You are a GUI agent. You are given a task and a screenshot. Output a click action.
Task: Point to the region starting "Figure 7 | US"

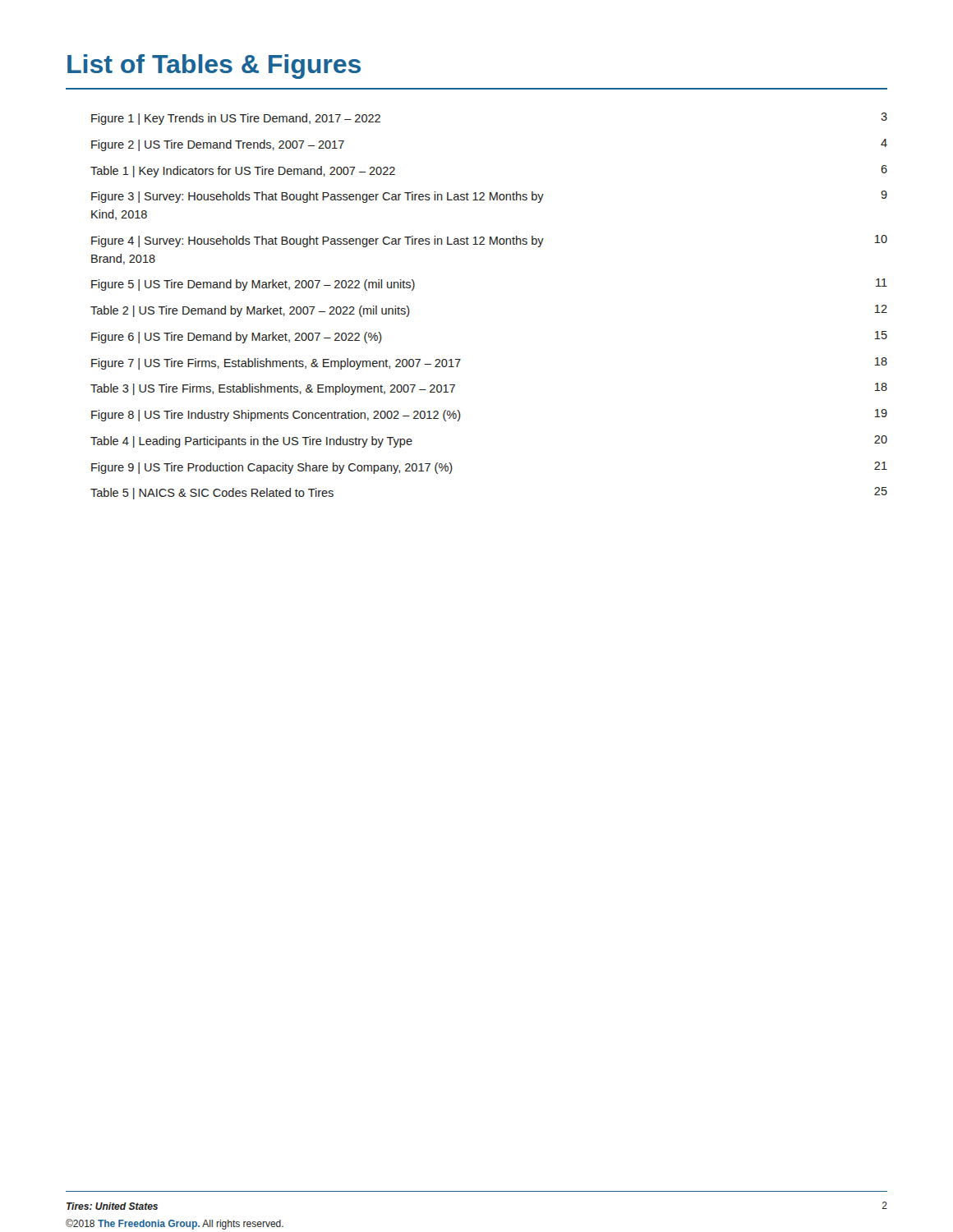pos(276,363)
